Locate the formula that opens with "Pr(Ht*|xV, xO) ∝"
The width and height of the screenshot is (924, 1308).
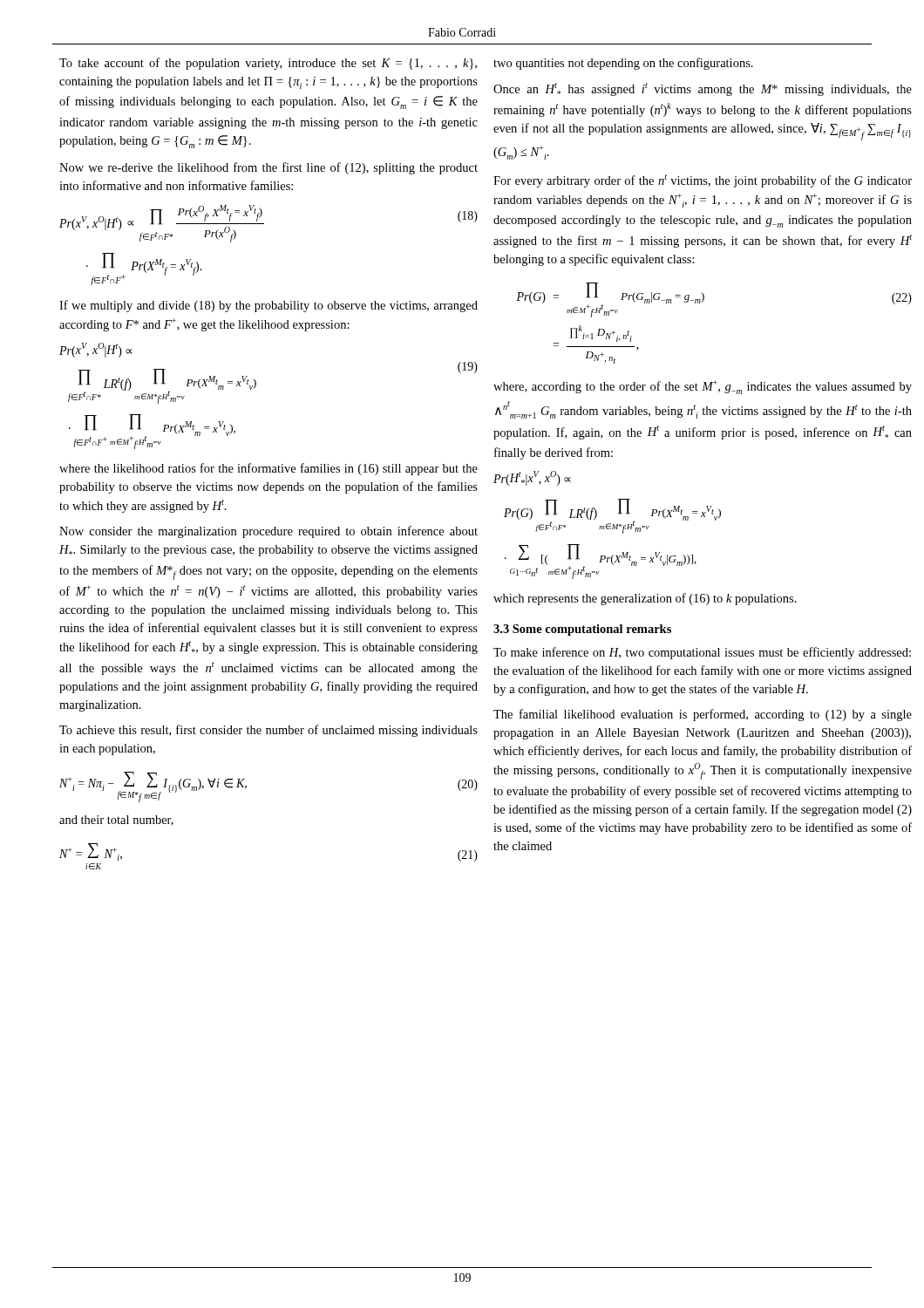tap(703, 525)
